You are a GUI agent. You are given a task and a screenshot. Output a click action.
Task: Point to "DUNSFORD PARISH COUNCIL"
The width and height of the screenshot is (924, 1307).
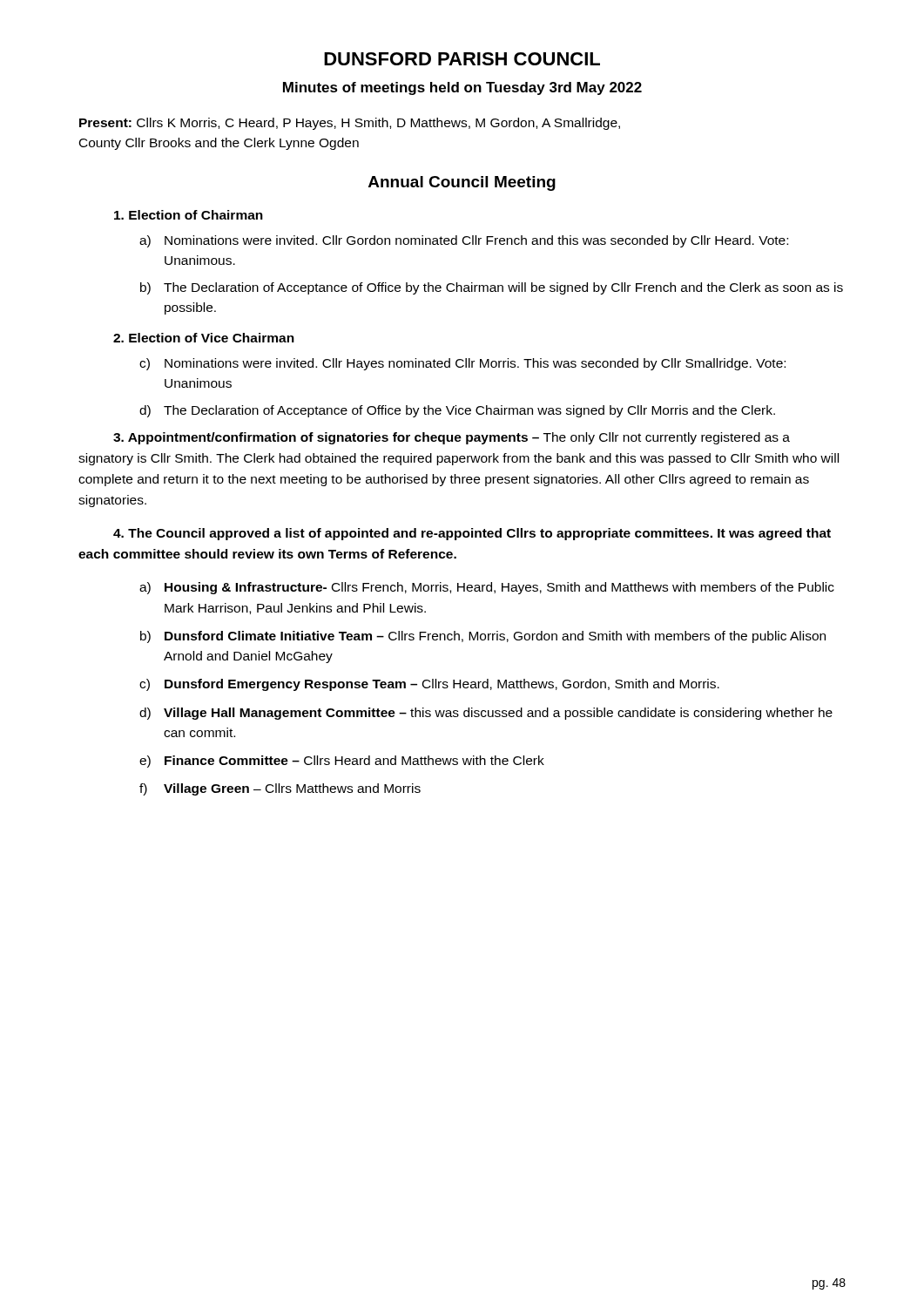(x=462, y=59)
